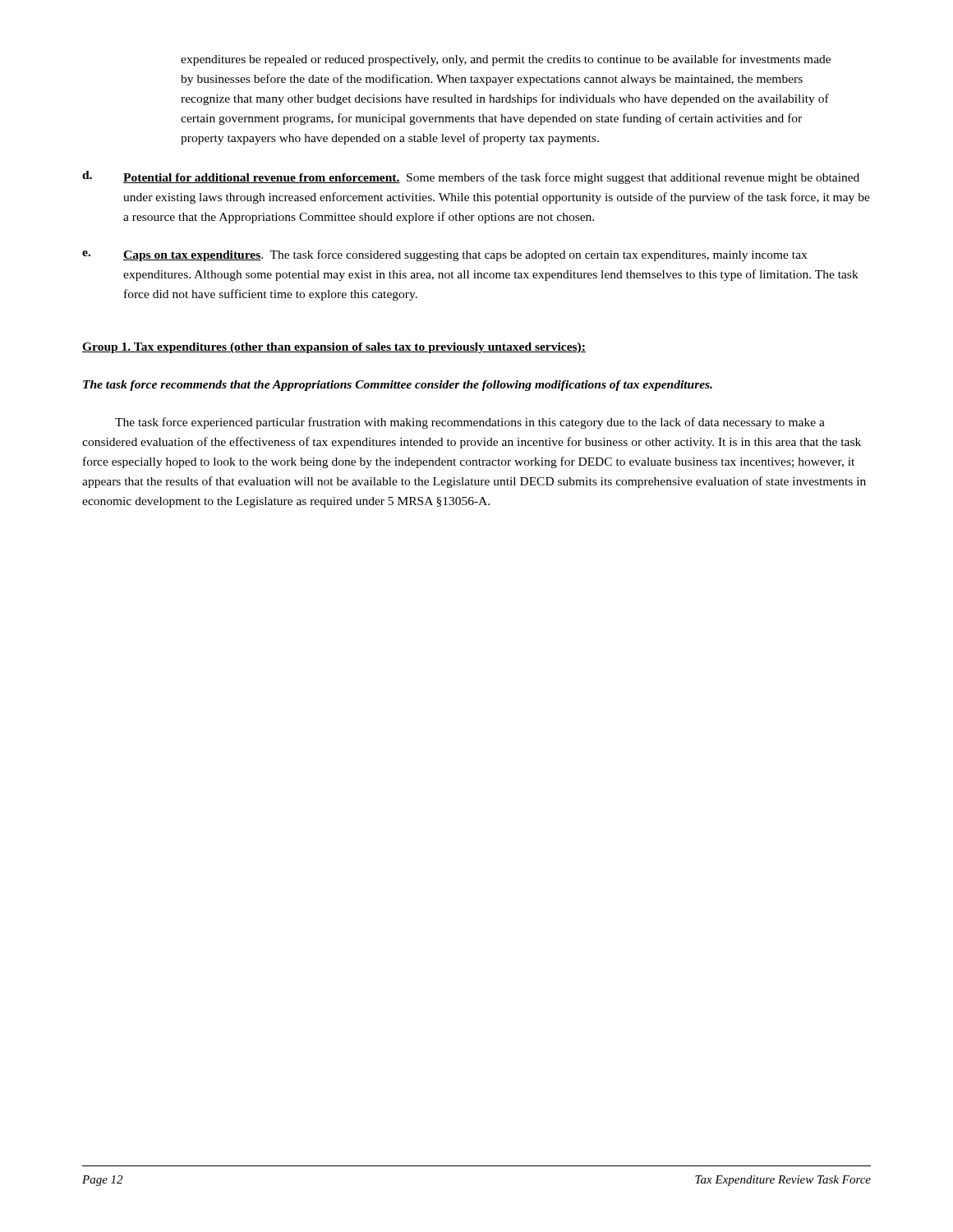
Task: Click on the text block containing "The task force experienced particular frustration with making"
Action: pyautogui.click(x=474, y=461)
